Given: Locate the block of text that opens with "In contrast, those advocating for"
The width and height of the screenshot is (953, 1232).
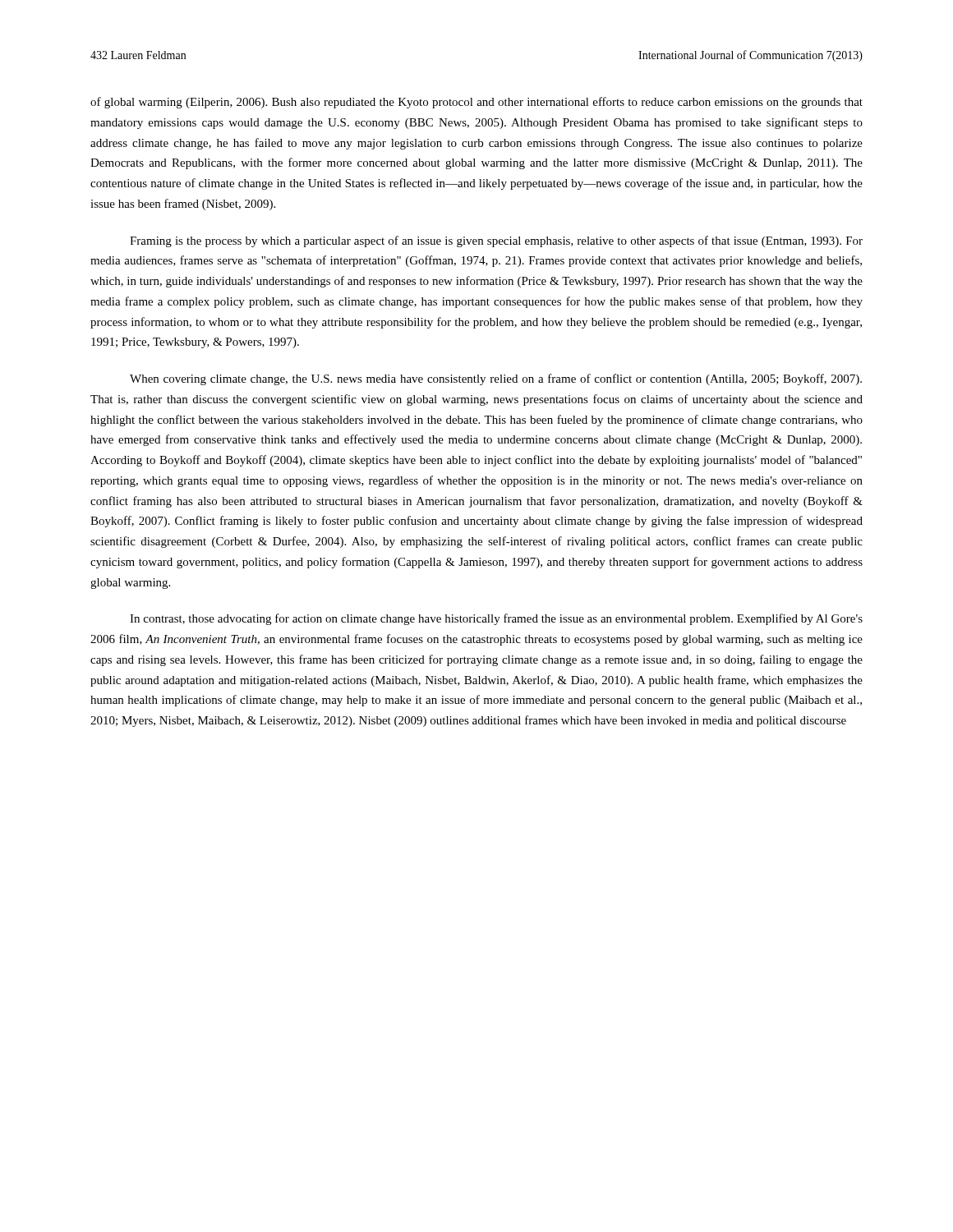Looking at the screenshot, I should click(x=476, y=669).
